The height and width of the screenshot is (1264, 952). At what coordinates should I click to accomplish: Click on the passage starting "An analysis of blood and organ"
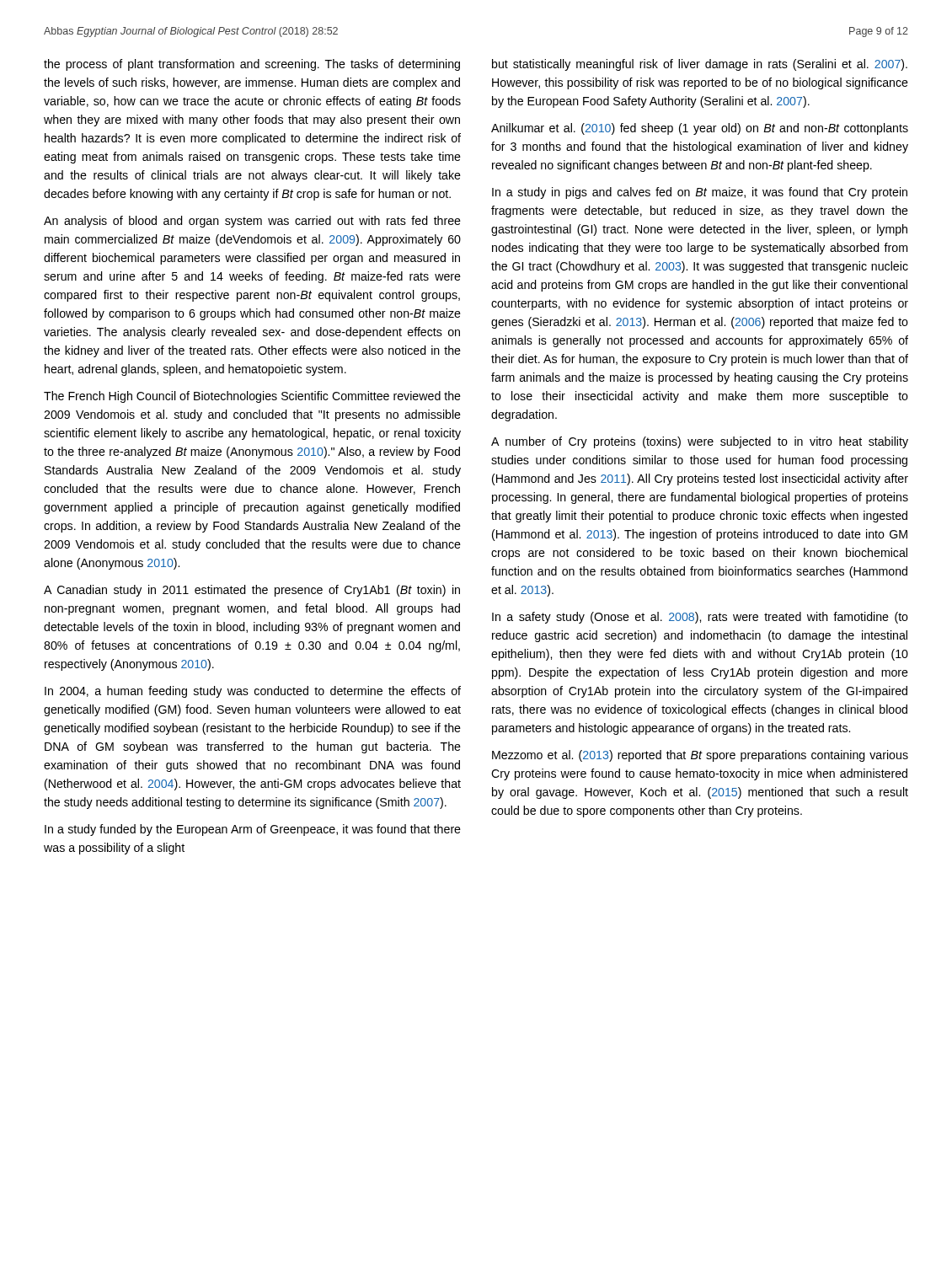[252, 295]
